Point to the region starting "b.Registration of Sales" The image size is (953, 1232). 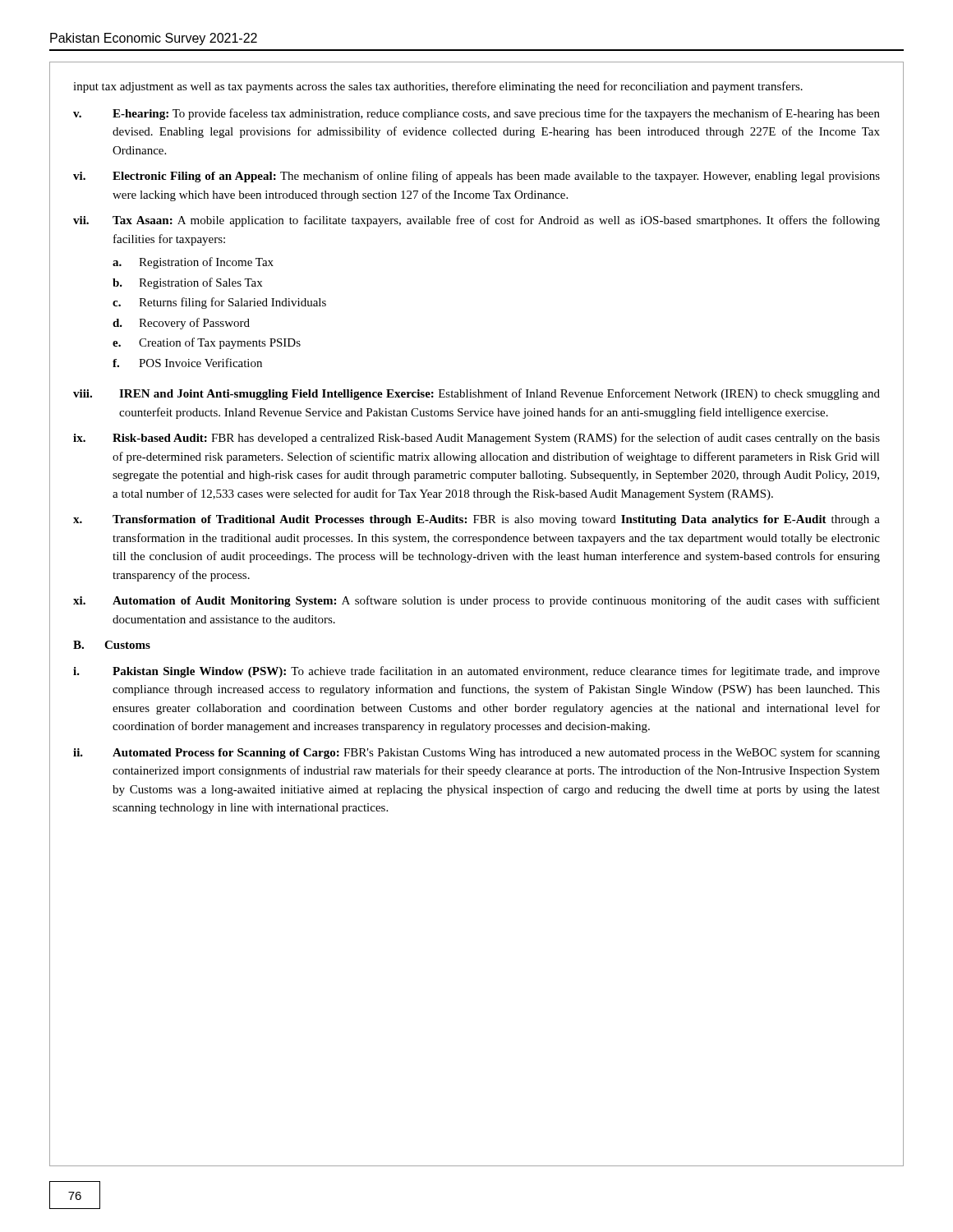[x=188, y=282]
